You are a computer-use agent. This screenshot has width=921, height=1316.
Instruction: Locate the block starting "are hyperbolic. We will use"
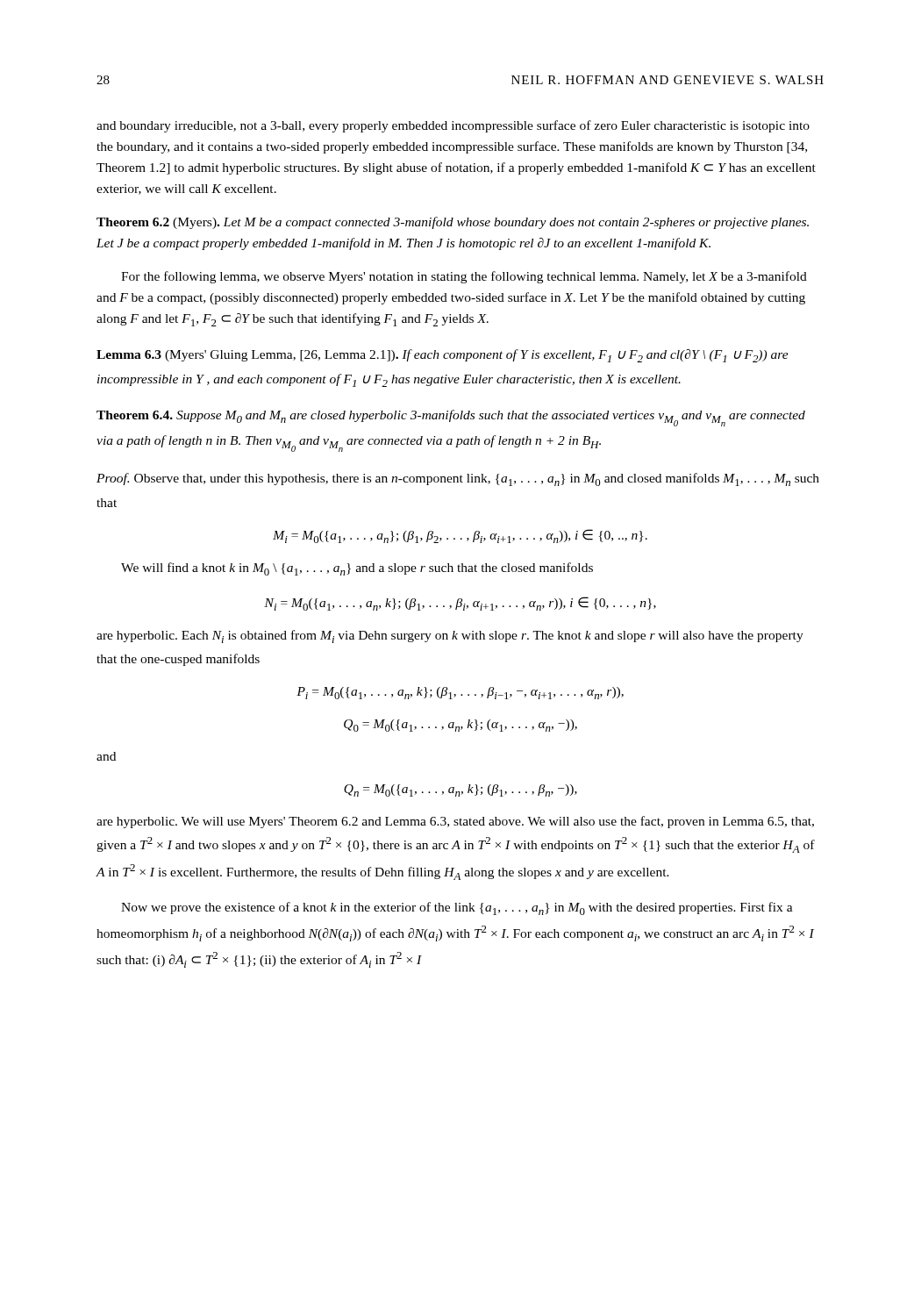460,848
